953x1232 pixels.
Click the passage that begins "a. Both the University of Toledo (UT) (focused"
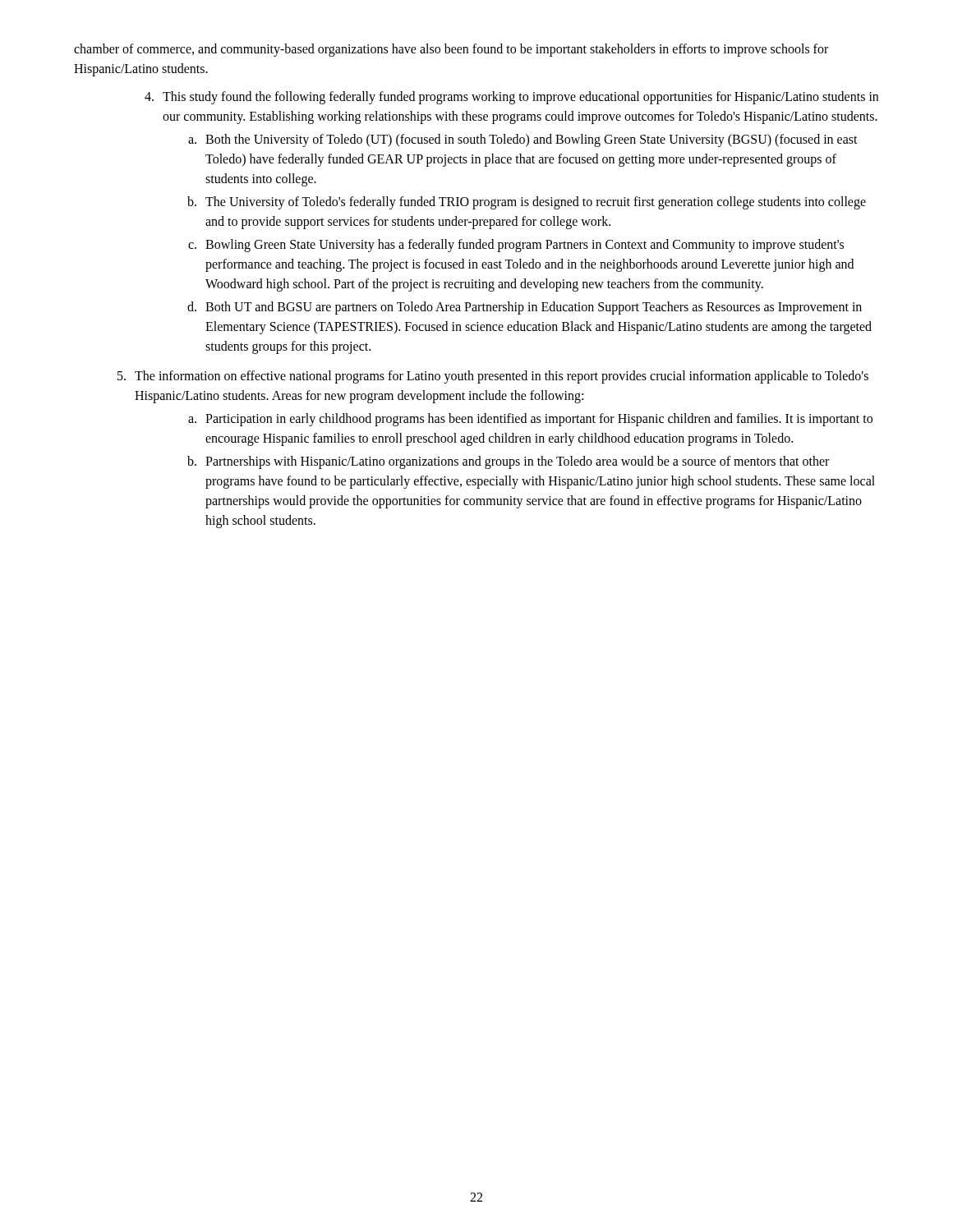tap(526, 159)
